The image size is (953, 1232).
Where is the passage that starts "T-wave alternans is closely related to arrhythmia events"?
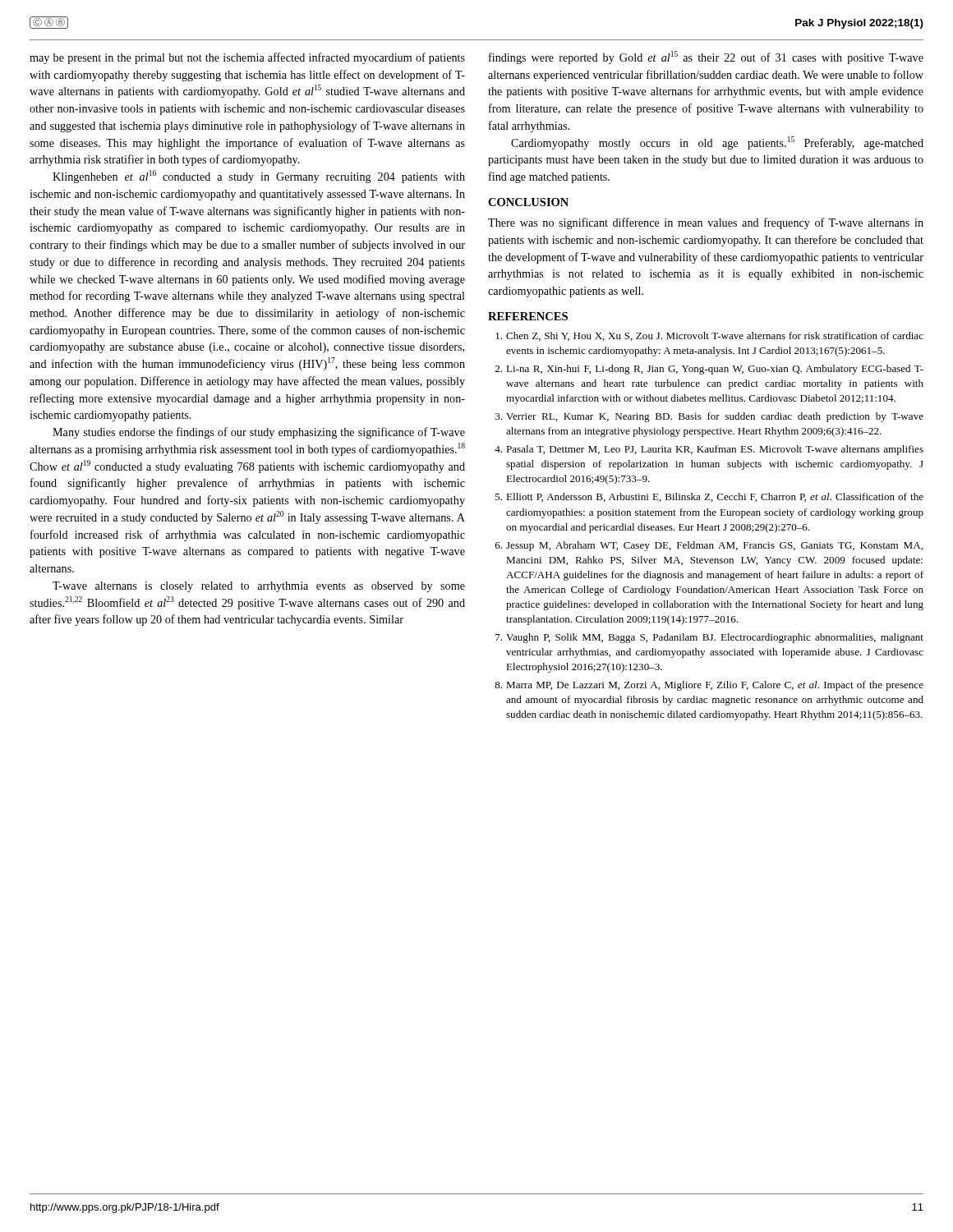tap(247, 603)
